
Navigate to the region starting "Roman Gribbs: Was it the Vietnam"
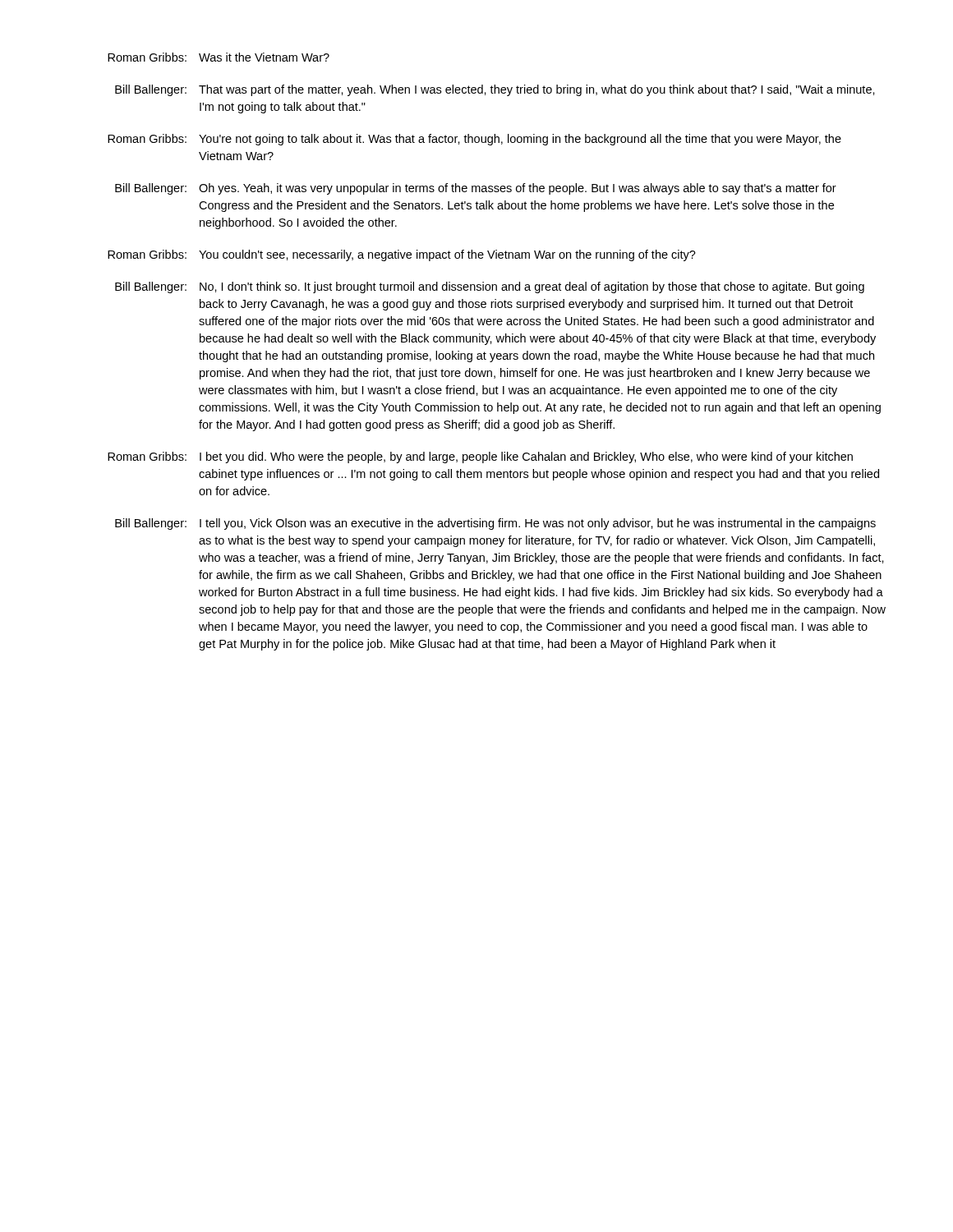pyautogui.click(x=219, y=57)
